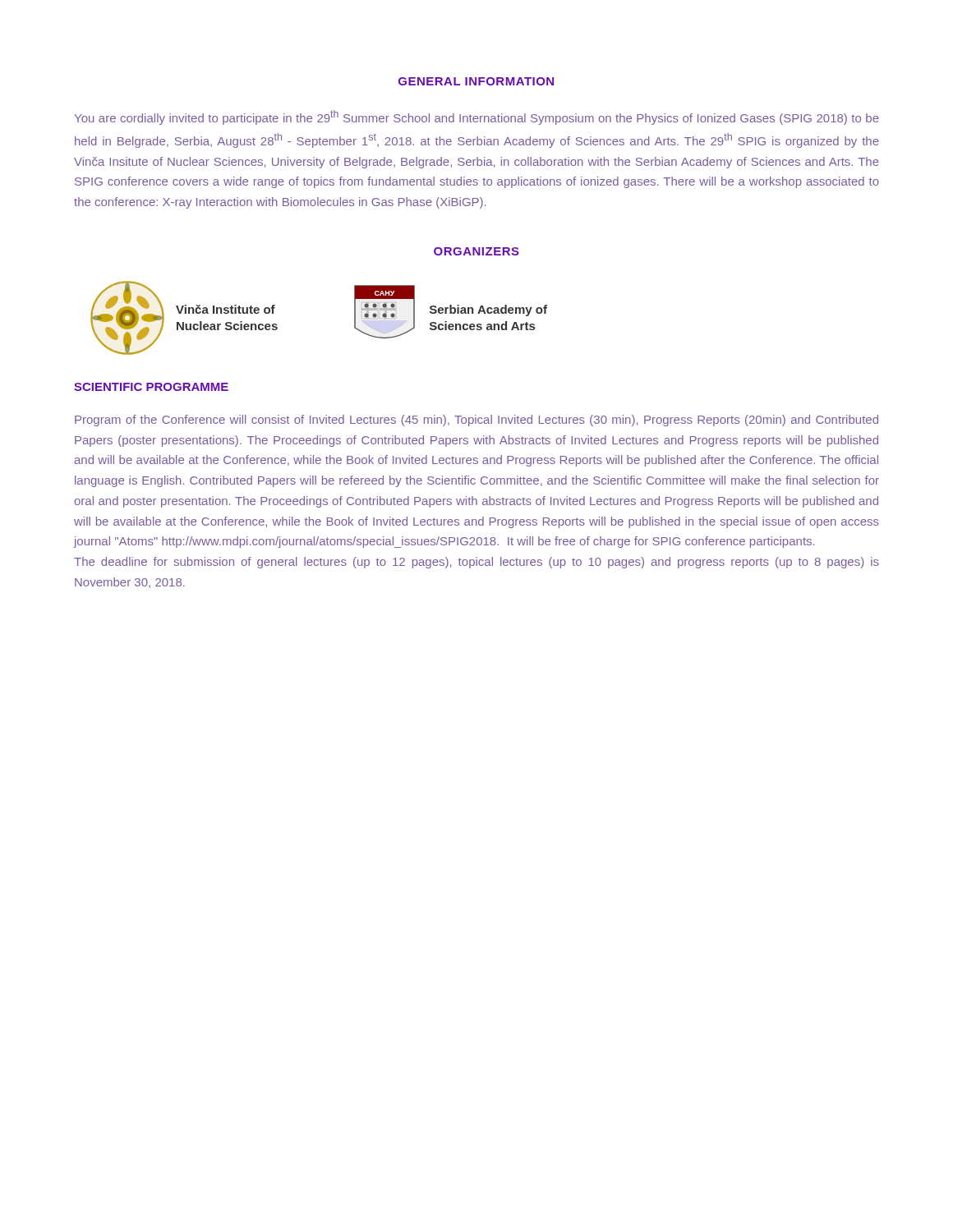Locate the passage starting "Program of the Conference will consist"
953x1232 pixels.
click(476, 500)
